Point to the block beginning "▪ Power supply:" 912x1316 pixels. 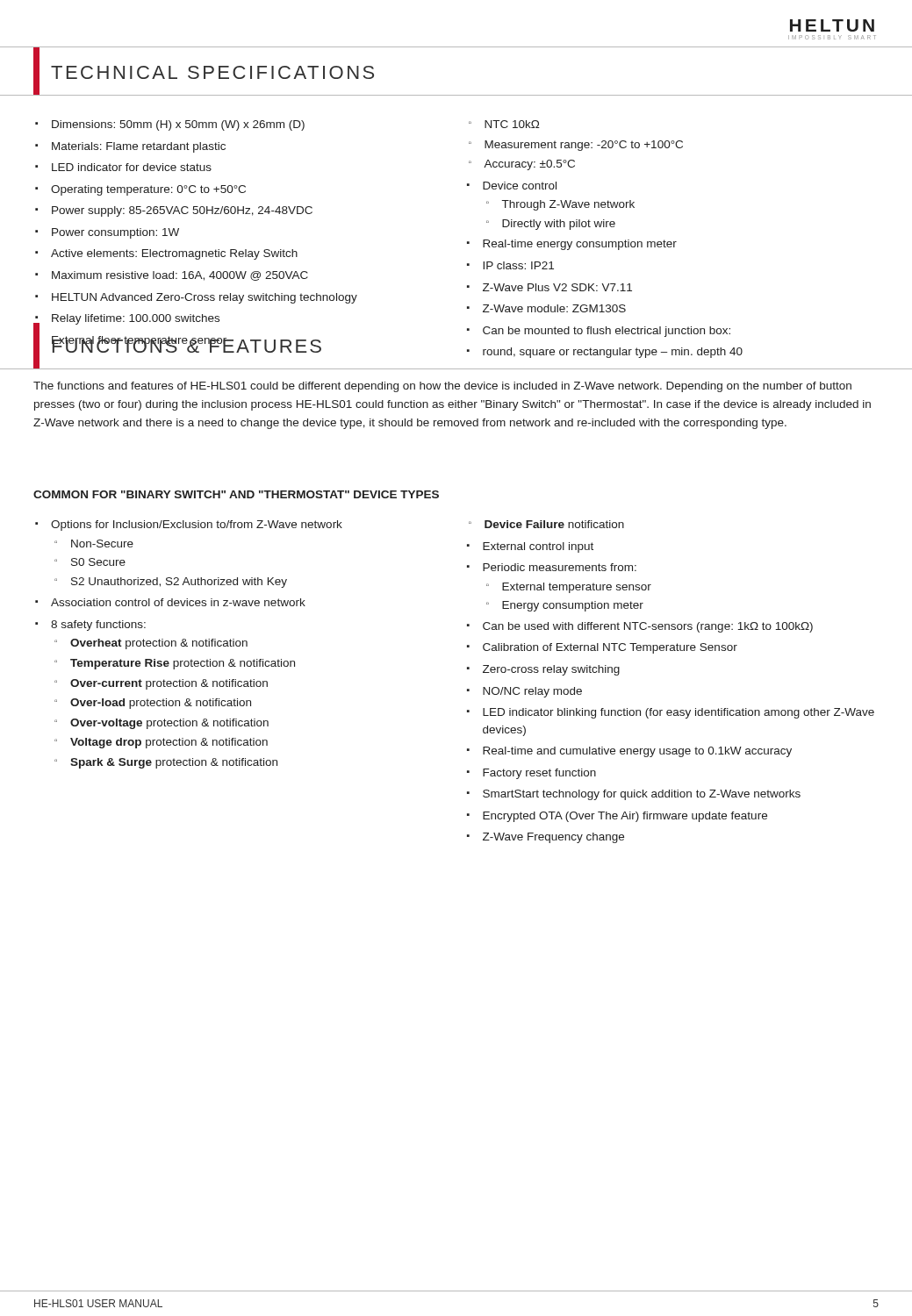(174, 210)
